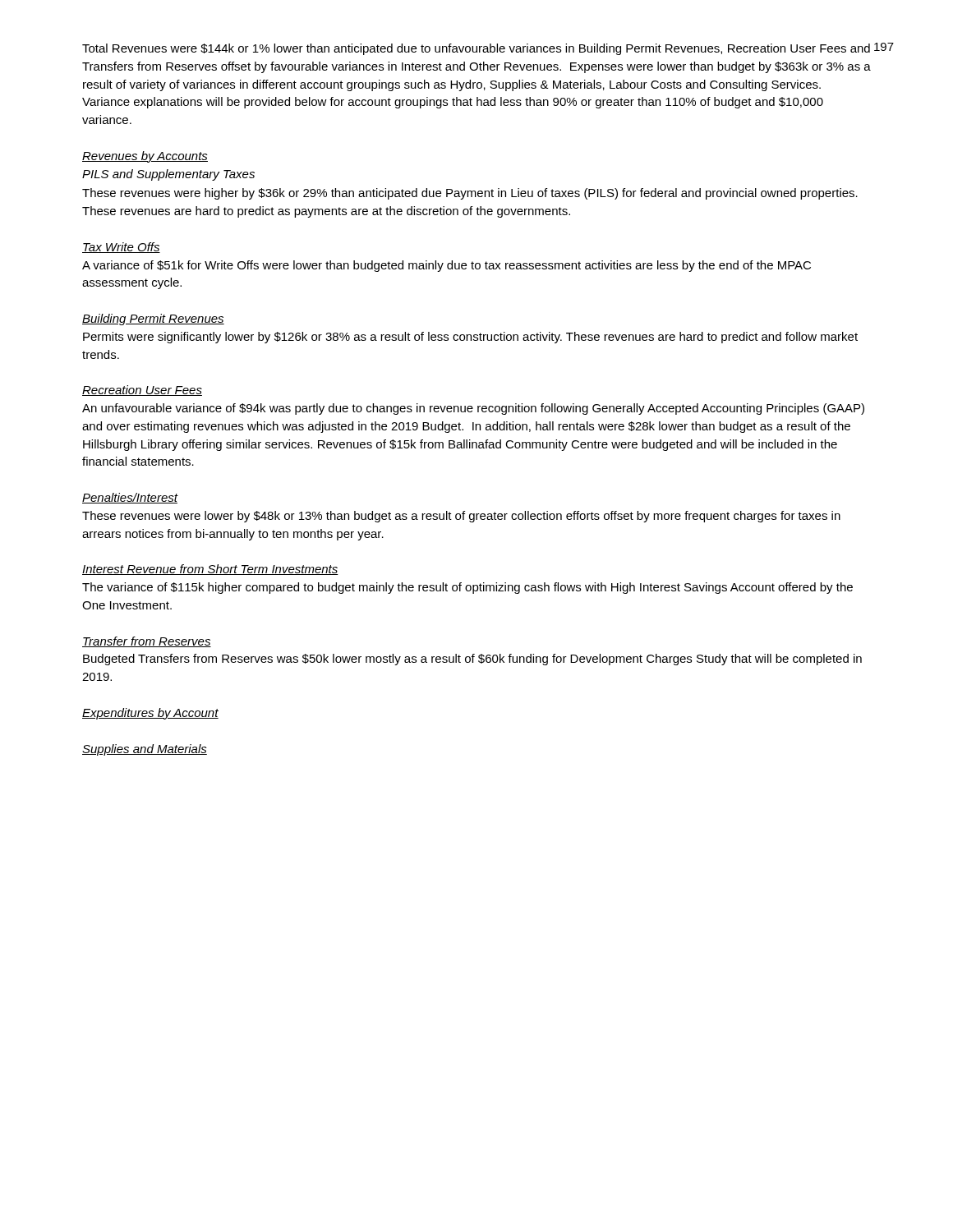Click on the section header that reads "Recreation User Fees"
This screenshot has width=953, height=1232.
pyautogui.click(x=142, y=390)
